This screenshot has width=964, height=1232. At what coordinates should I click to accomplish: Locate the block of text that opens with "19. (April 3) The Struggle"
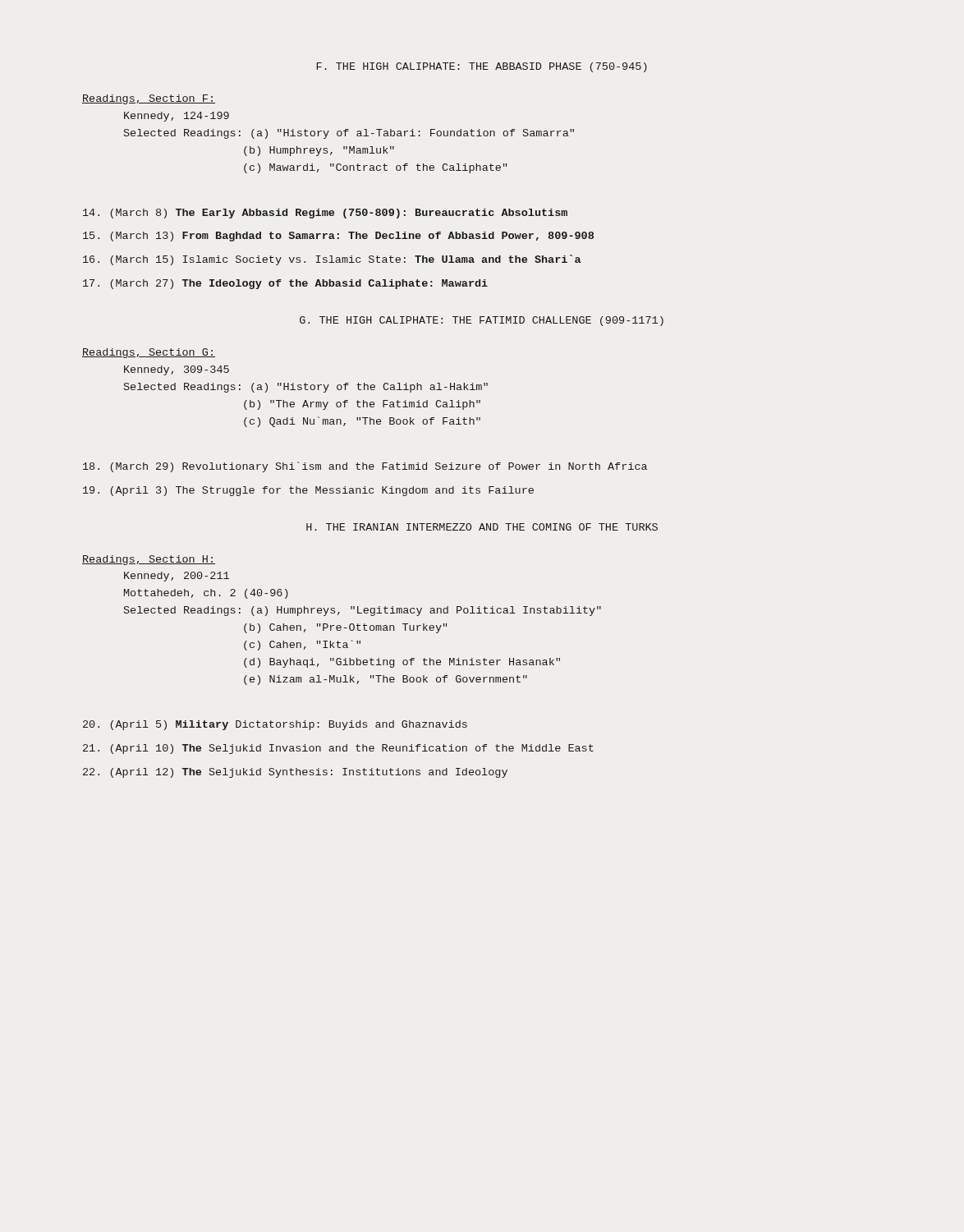point(308,490)
